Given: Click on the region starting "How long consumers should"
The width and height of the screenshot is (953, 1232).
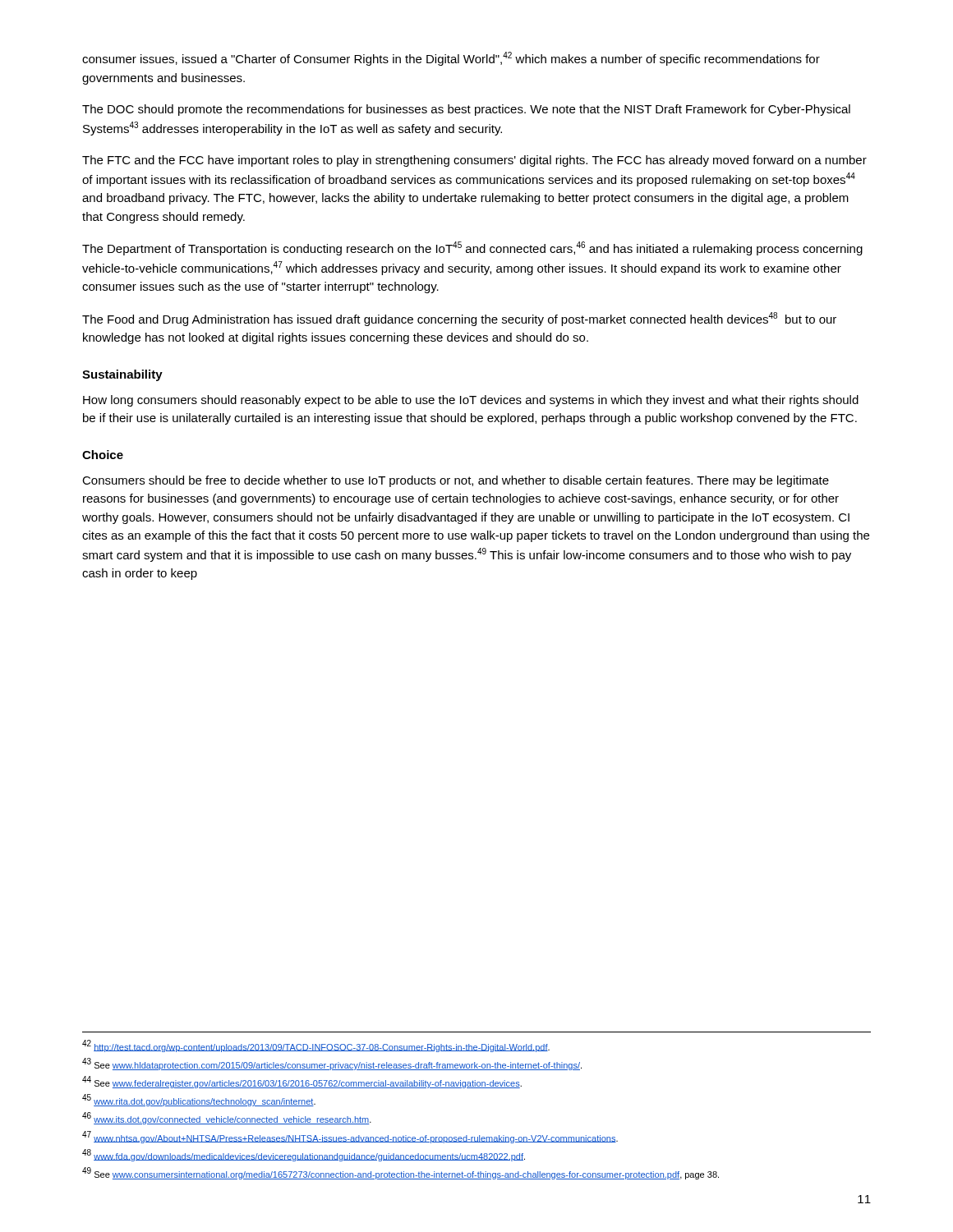Looking at the screenshot, I should [470, 408].
